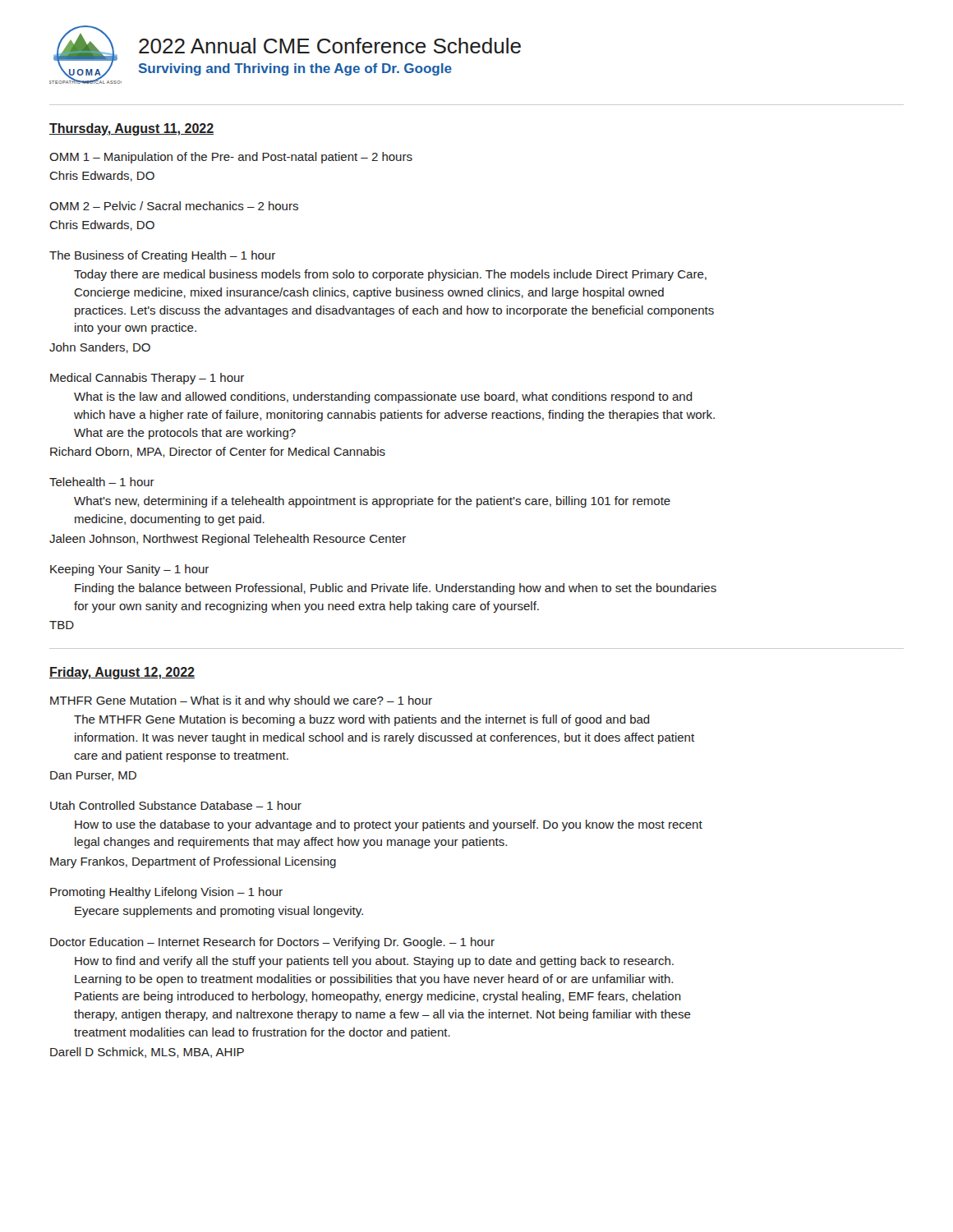Point to "Friday, August 12, 2022"
953x1232 pixels.
click(122, 672)
